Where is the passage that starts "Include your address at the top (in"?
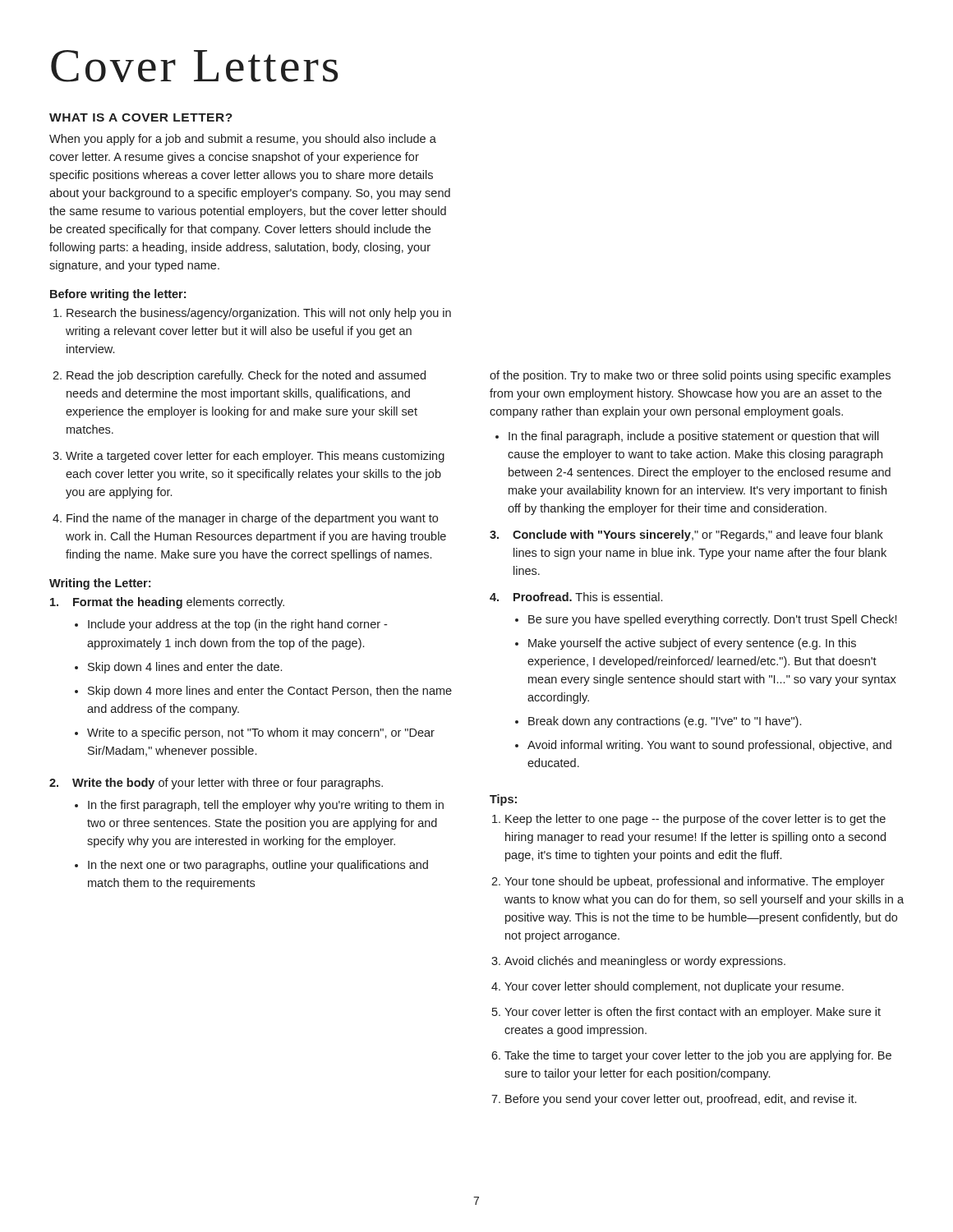The image size is (953, 1232). click(274, 634)
